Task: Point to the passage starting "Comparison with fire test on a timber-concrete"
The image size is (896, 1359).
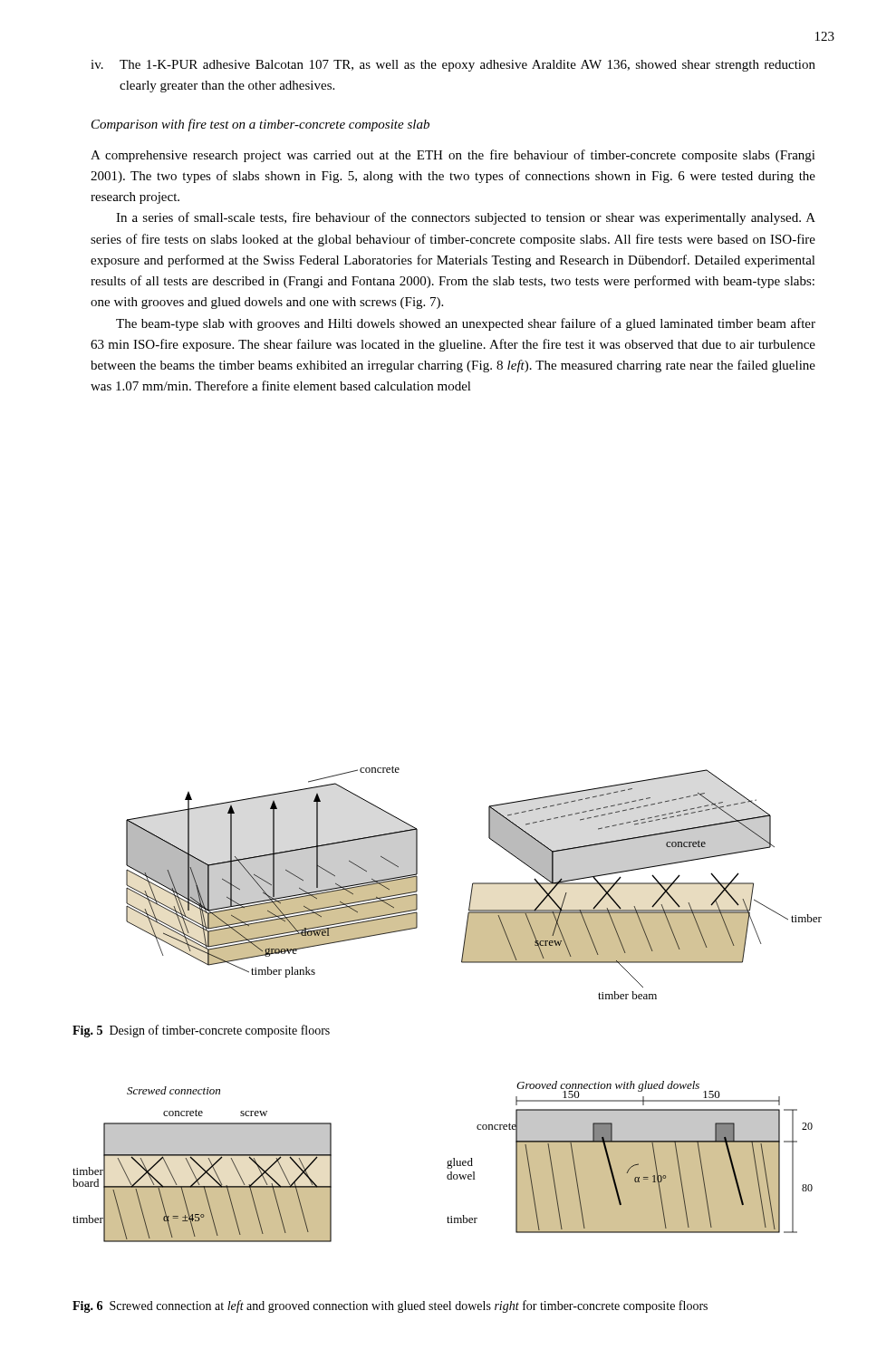Action: pos(260,124)
